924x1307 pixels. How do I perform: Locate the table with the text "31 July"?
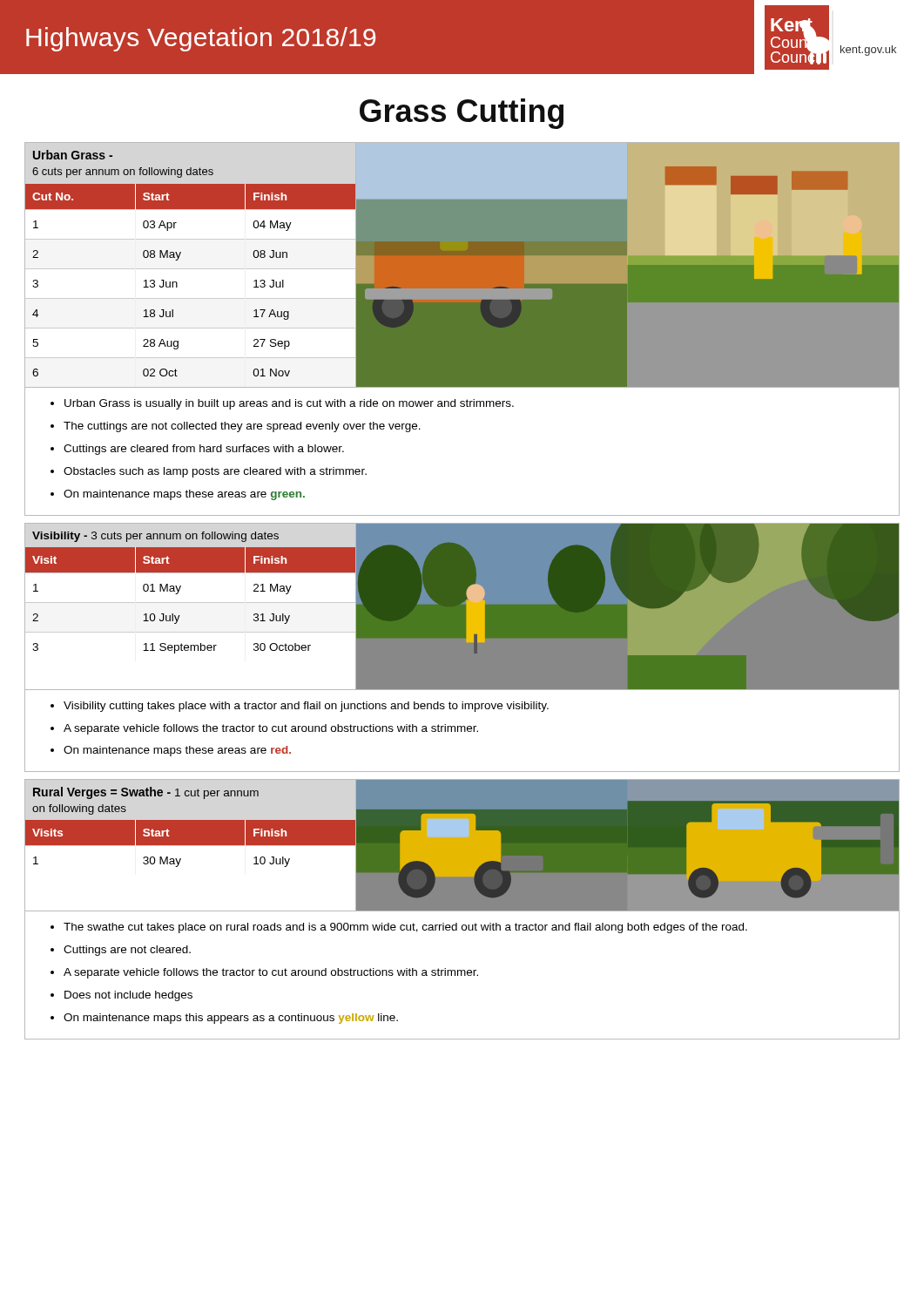[x=190, y=592]
